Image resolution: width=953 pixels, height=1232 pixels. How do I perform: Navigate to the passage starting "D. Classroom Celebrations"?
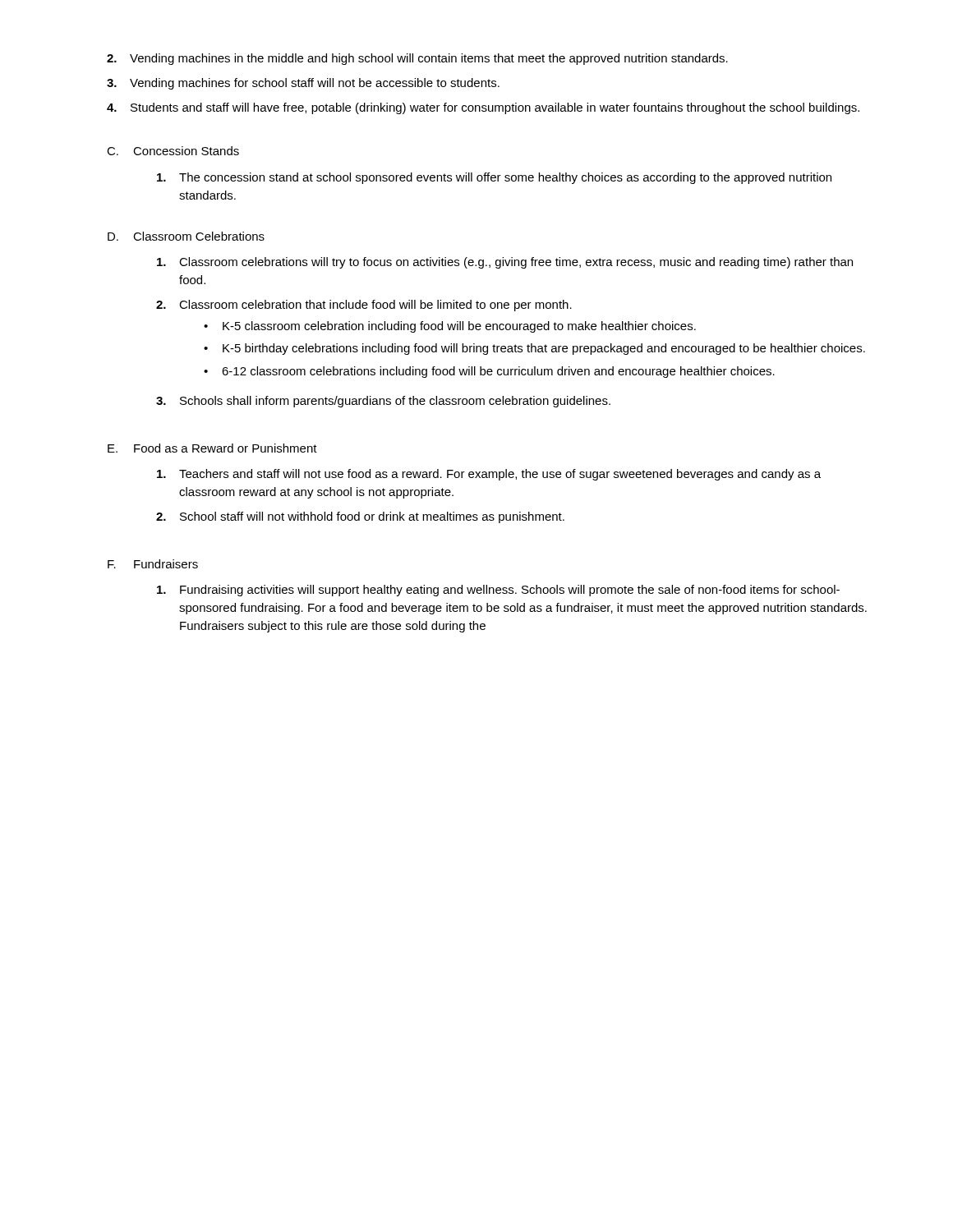186,236
